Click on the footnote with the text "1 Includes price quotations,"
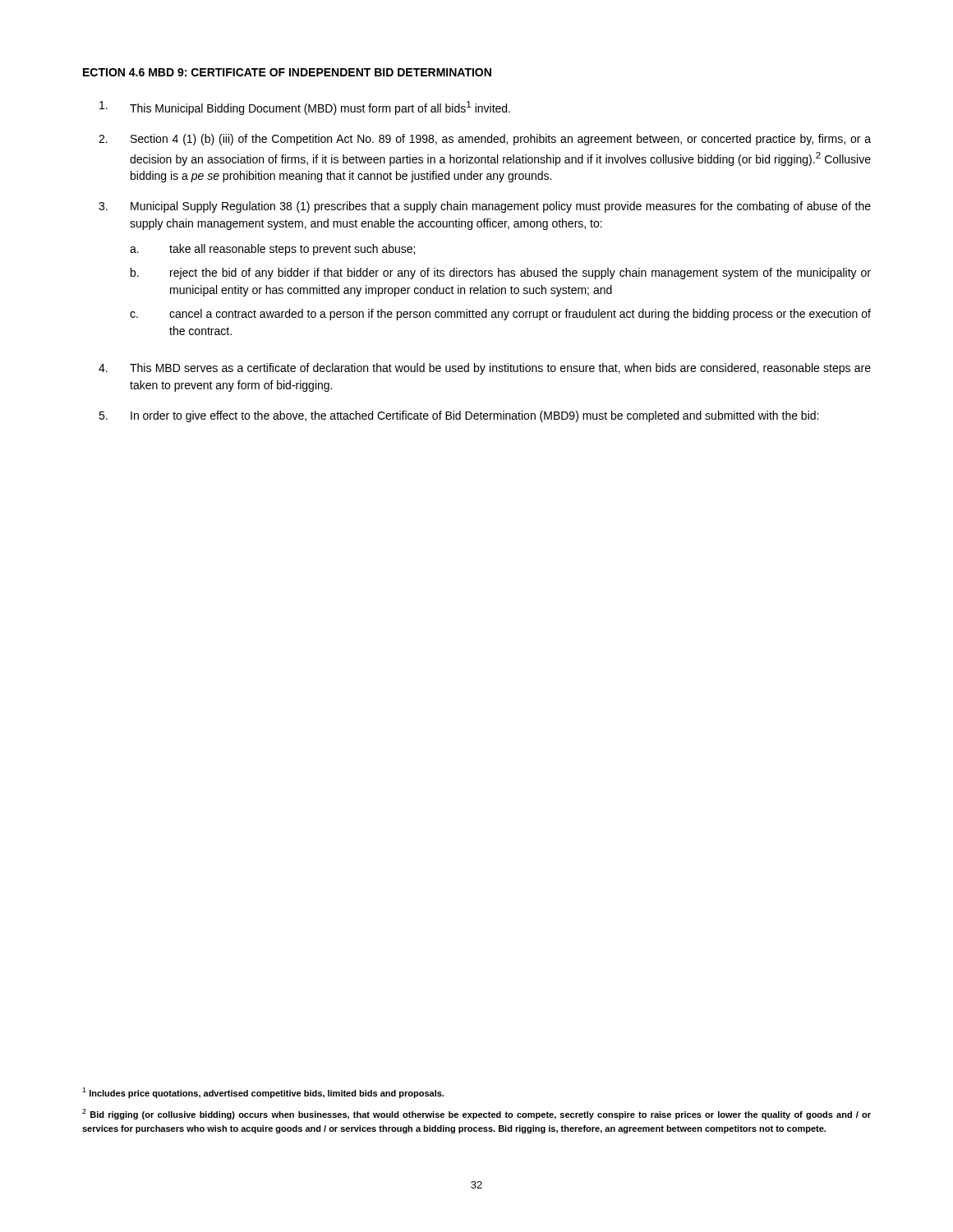Screen dimensions: 1232x953 pyautogui.click(x=263, y=1092)
